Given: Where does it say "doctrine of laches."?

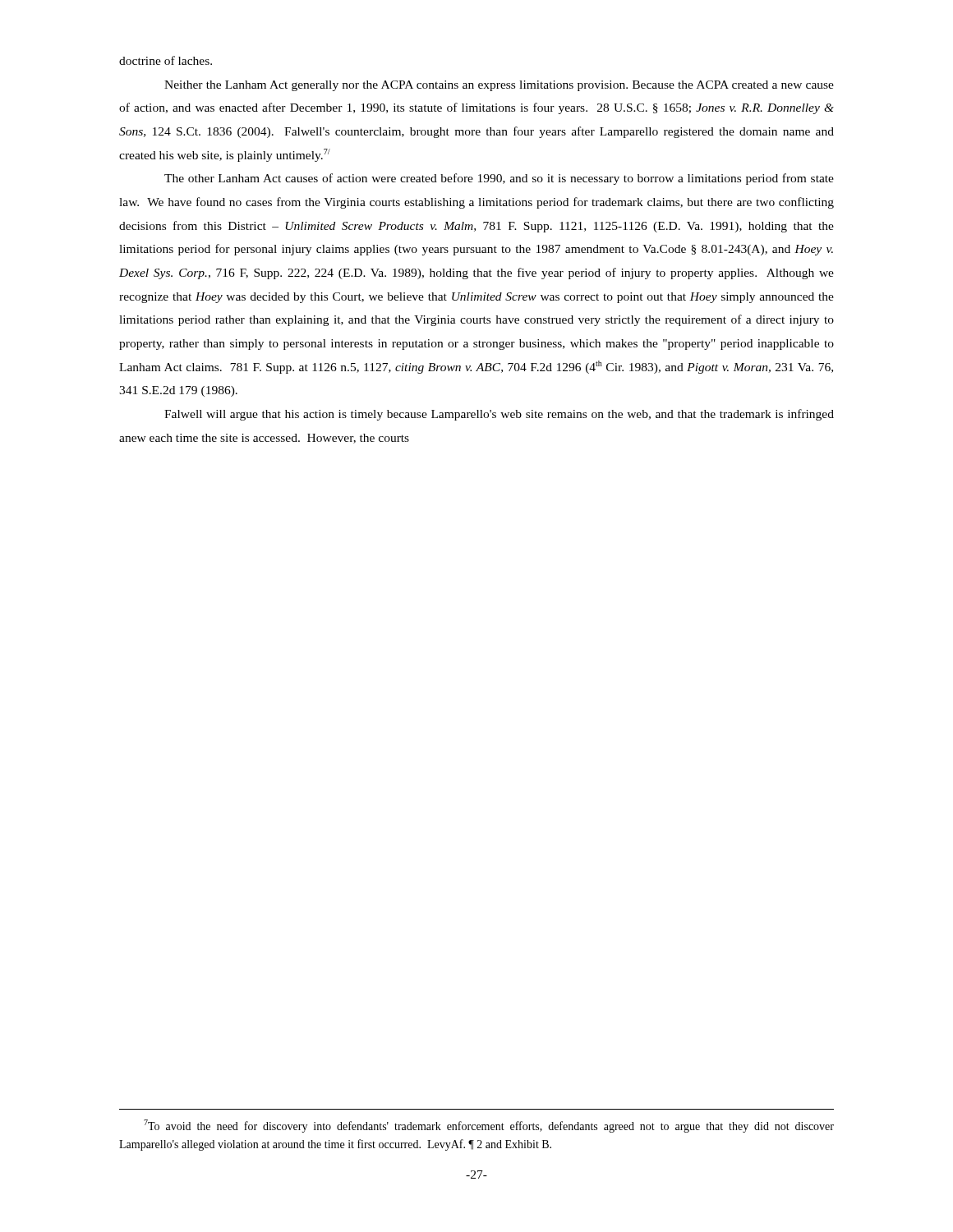Looking at the screenshot, I should tap(166, 60).
